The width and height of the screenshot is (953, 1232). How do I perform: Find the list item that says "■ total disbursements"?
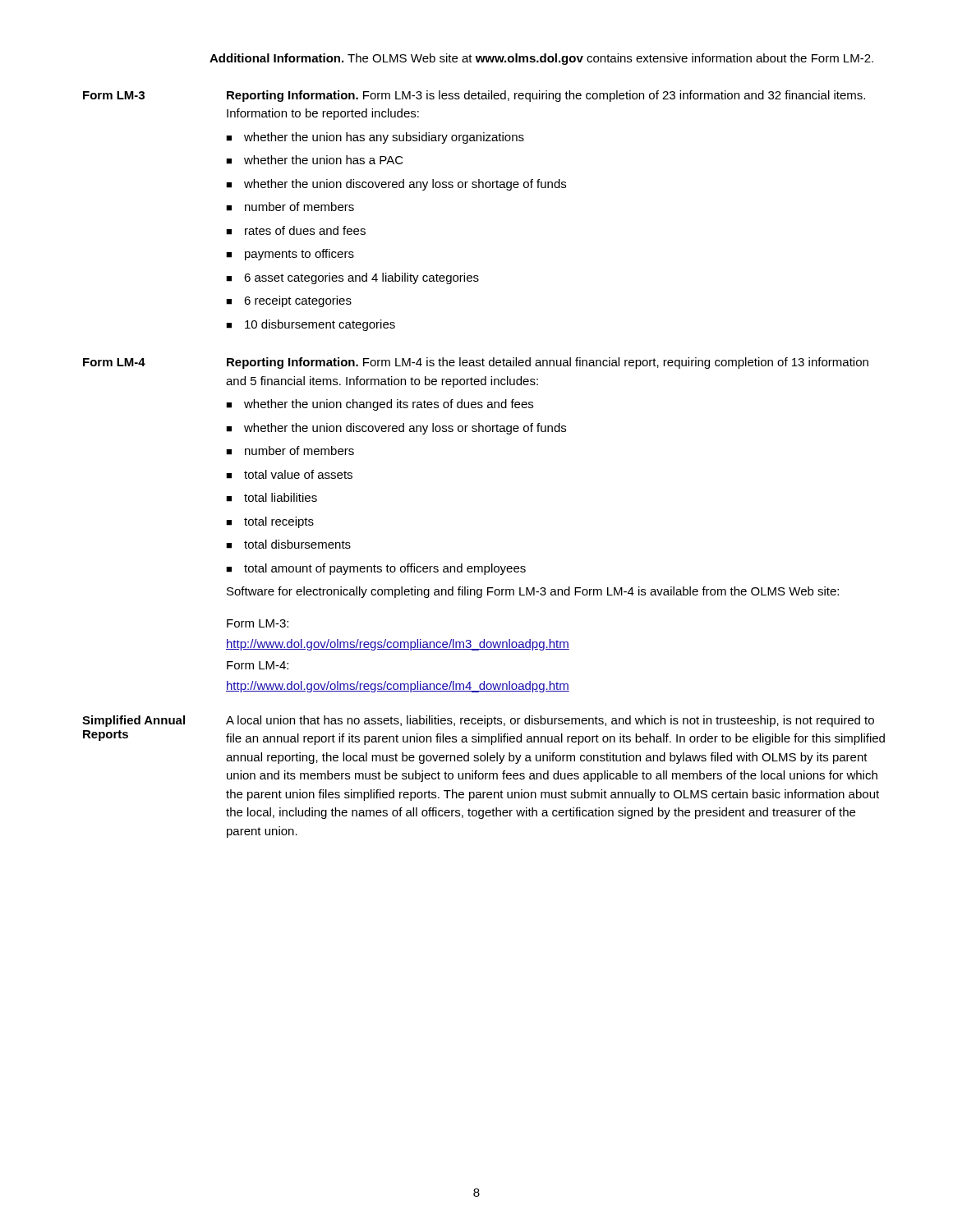288,544
